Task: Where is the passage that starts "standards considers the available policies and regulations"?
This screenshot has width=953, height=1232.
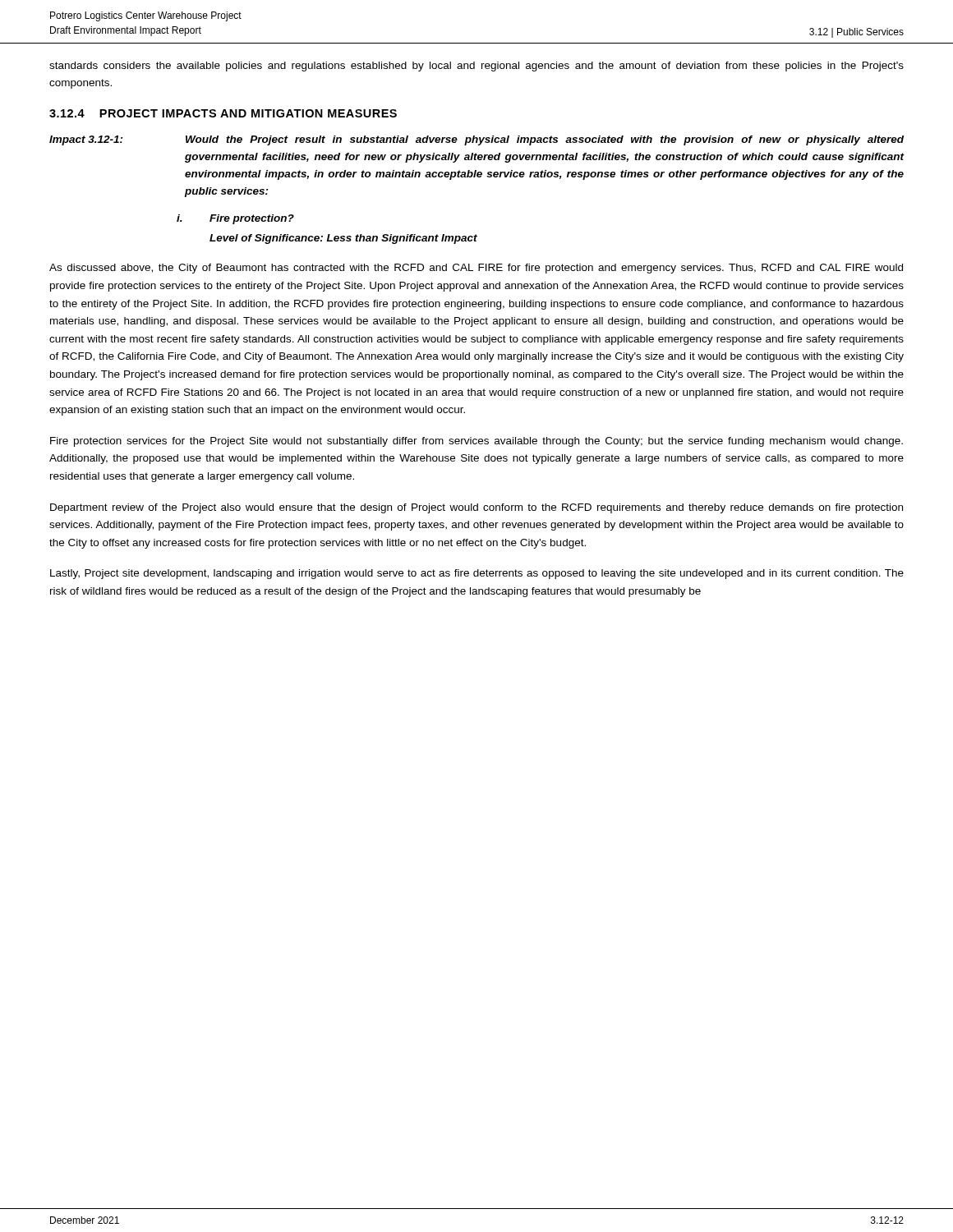Action: (476, 74)
